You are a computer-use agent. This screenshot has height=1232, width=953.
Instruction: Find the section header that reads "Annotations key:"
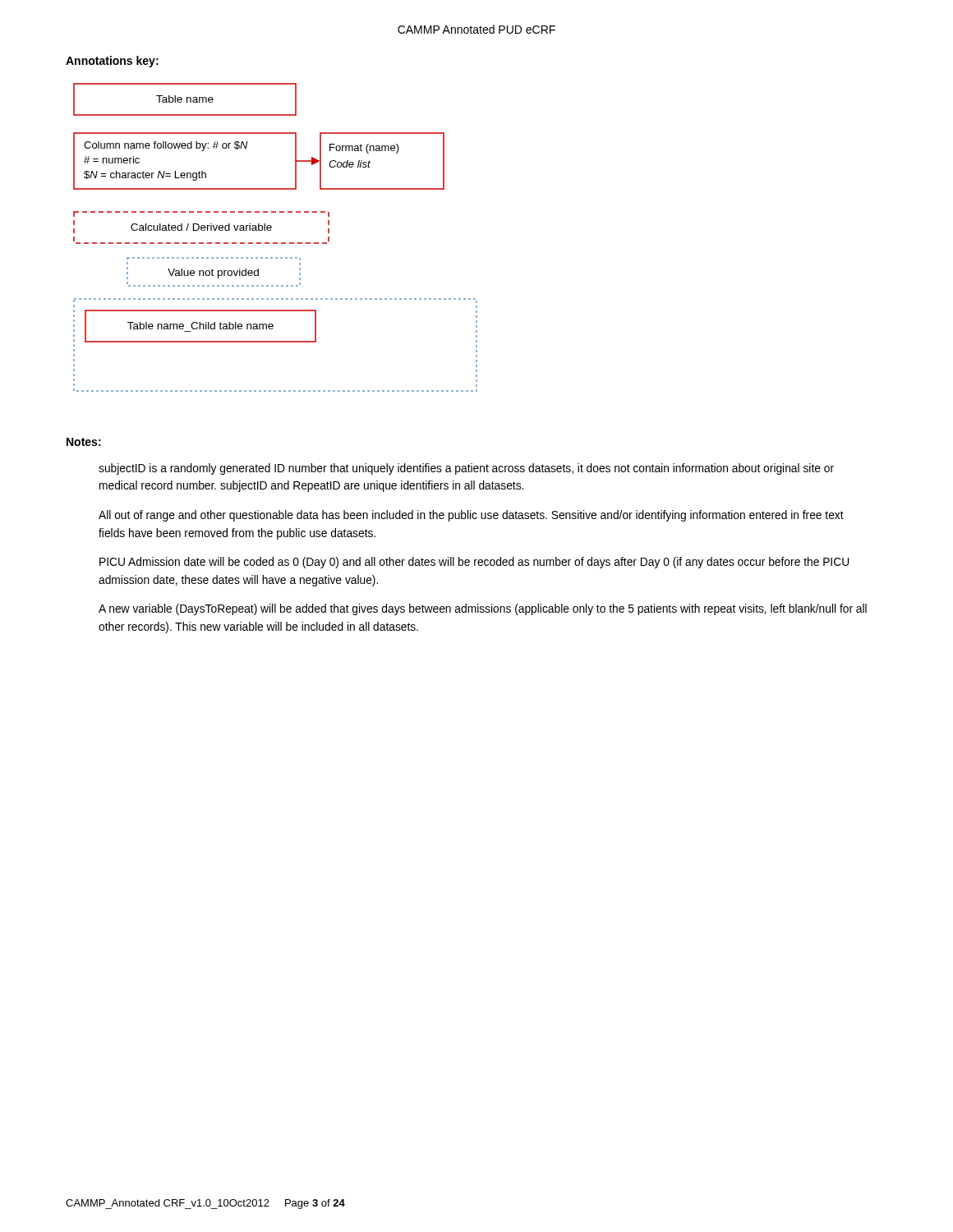pyautogui.click(x=112, y=61)
